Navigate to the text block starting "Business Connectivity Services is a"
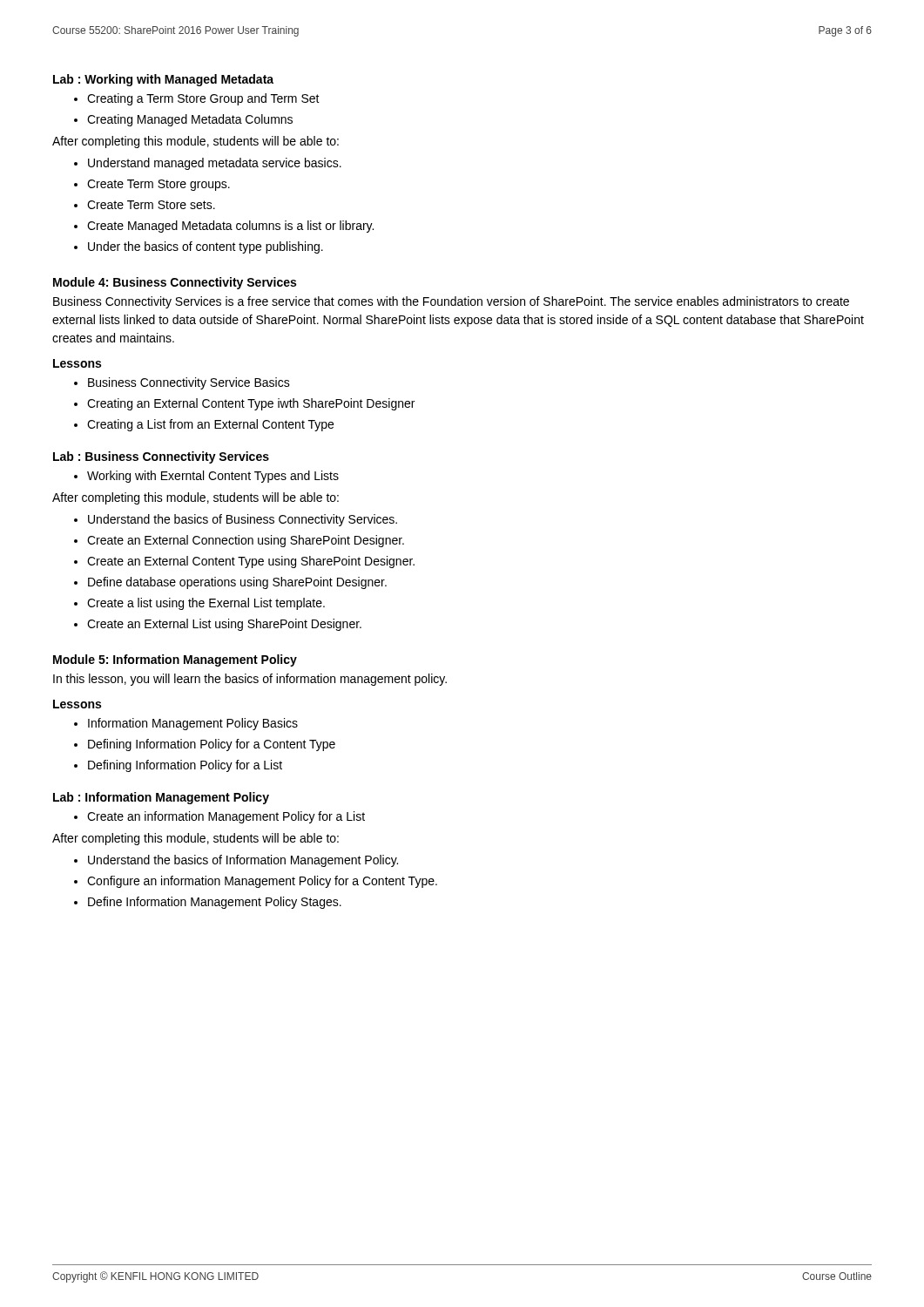Image resolution: width=924 pixels, height=1307 pixels. tap(458, 320)
